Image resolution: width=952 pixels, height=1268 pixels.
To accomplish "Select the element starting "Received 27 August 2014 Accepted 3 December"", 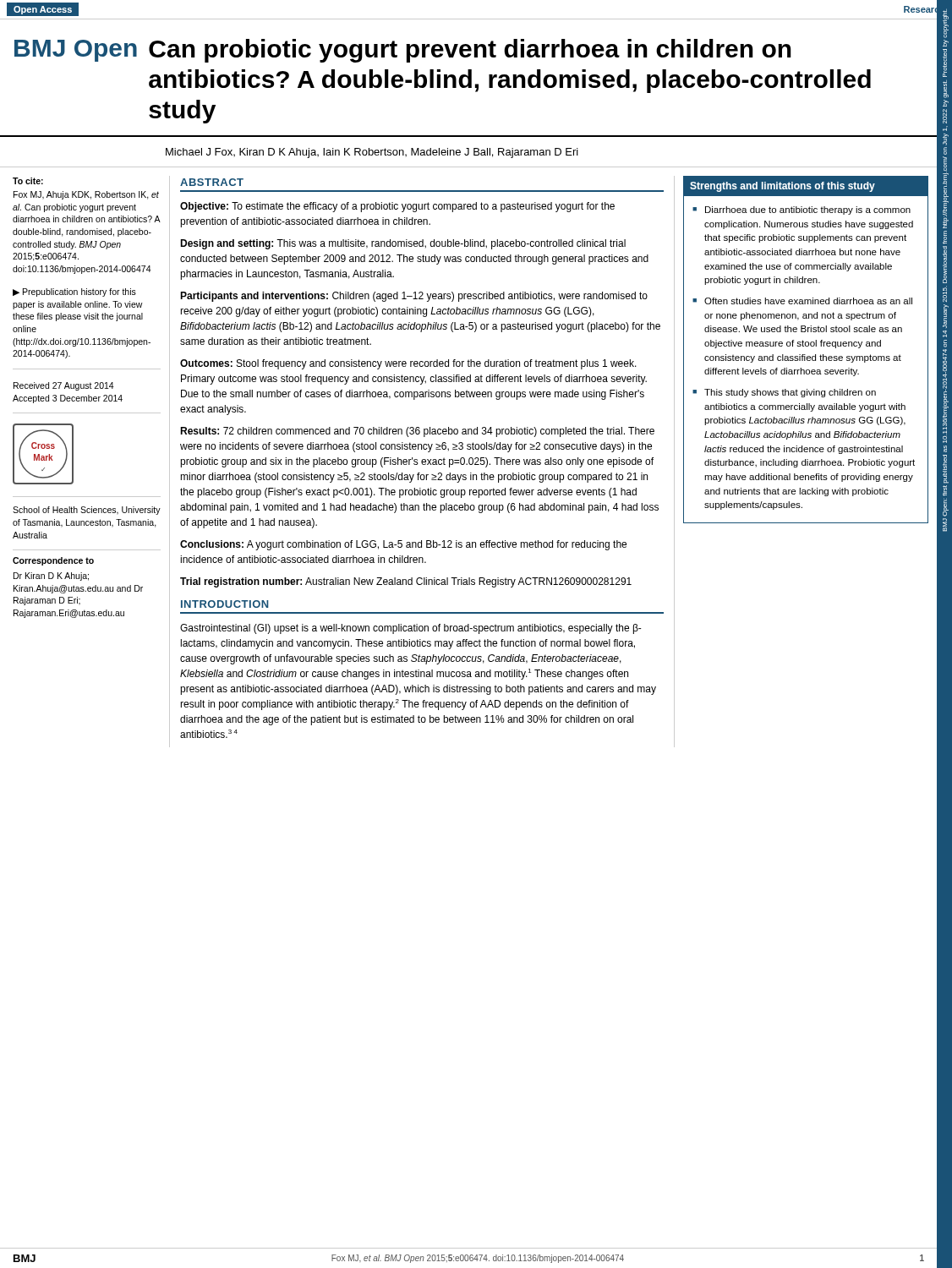I will pos(68,392).
